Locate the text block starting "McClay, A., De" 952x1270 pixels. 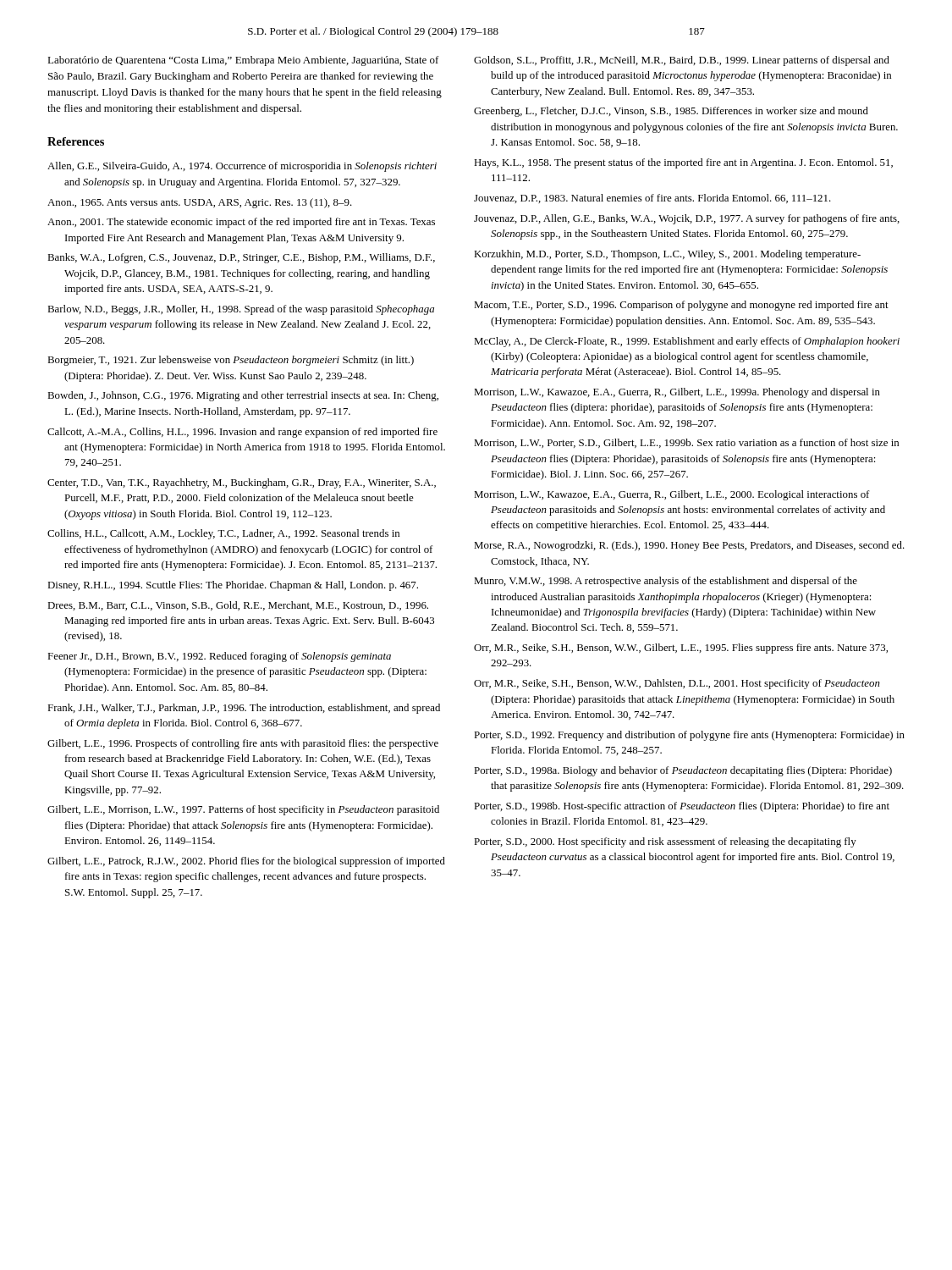(687, 356)
